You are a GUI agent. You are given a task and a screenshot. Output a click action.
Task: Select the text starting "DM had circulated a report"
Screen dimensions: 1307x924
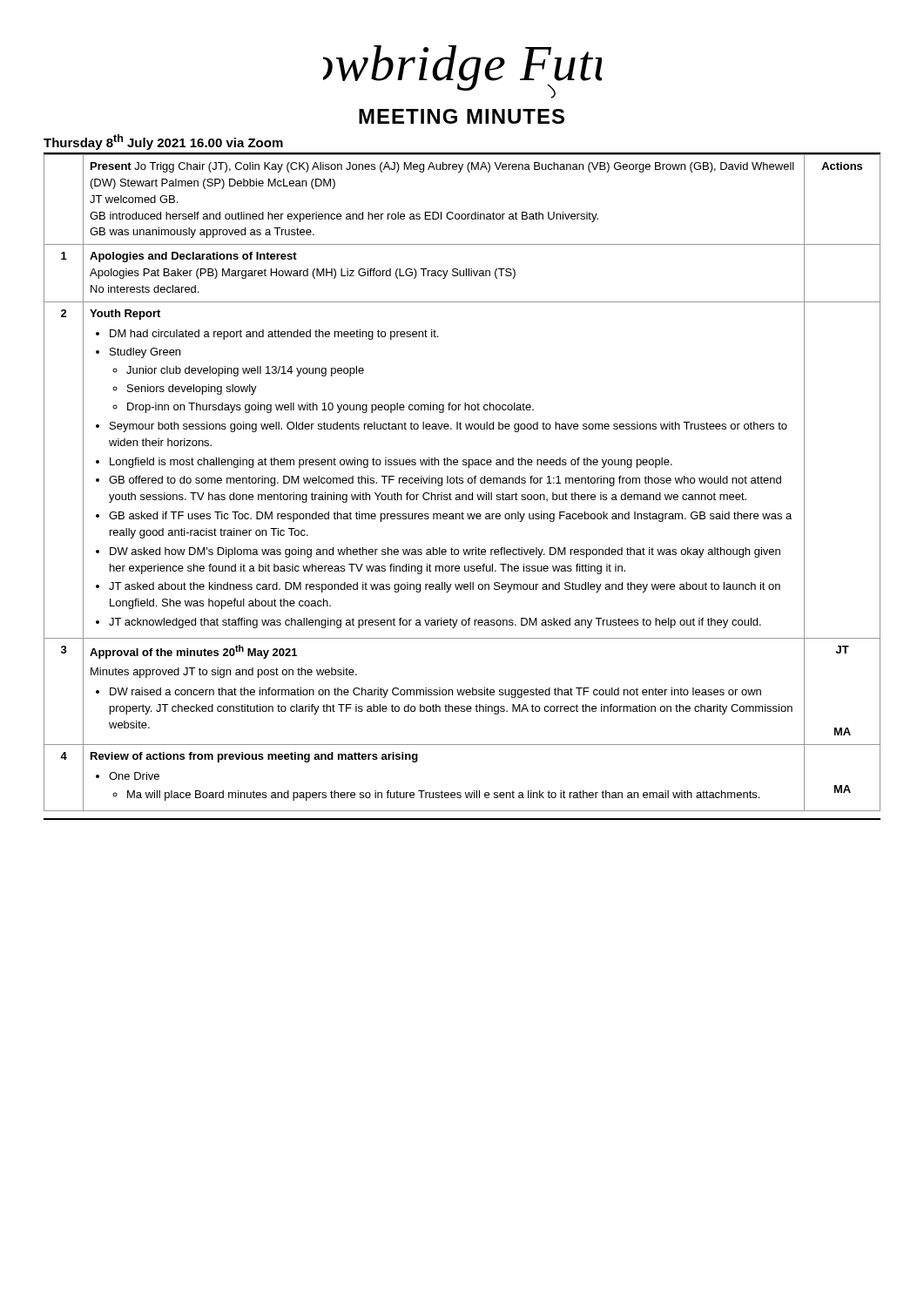pos(444,478)
